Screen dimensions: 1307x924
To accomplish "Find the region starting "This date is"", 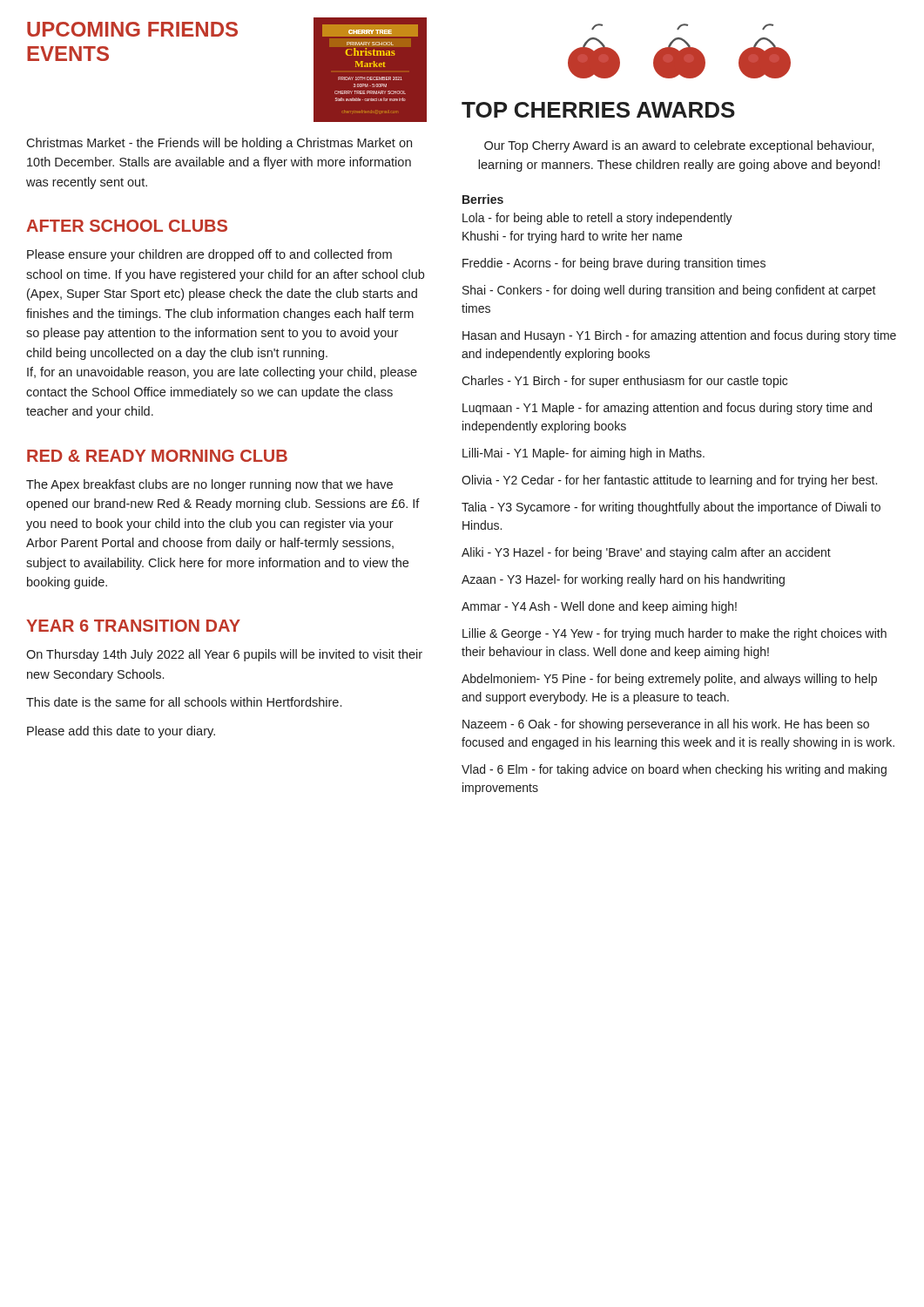I will click(184, 703).
